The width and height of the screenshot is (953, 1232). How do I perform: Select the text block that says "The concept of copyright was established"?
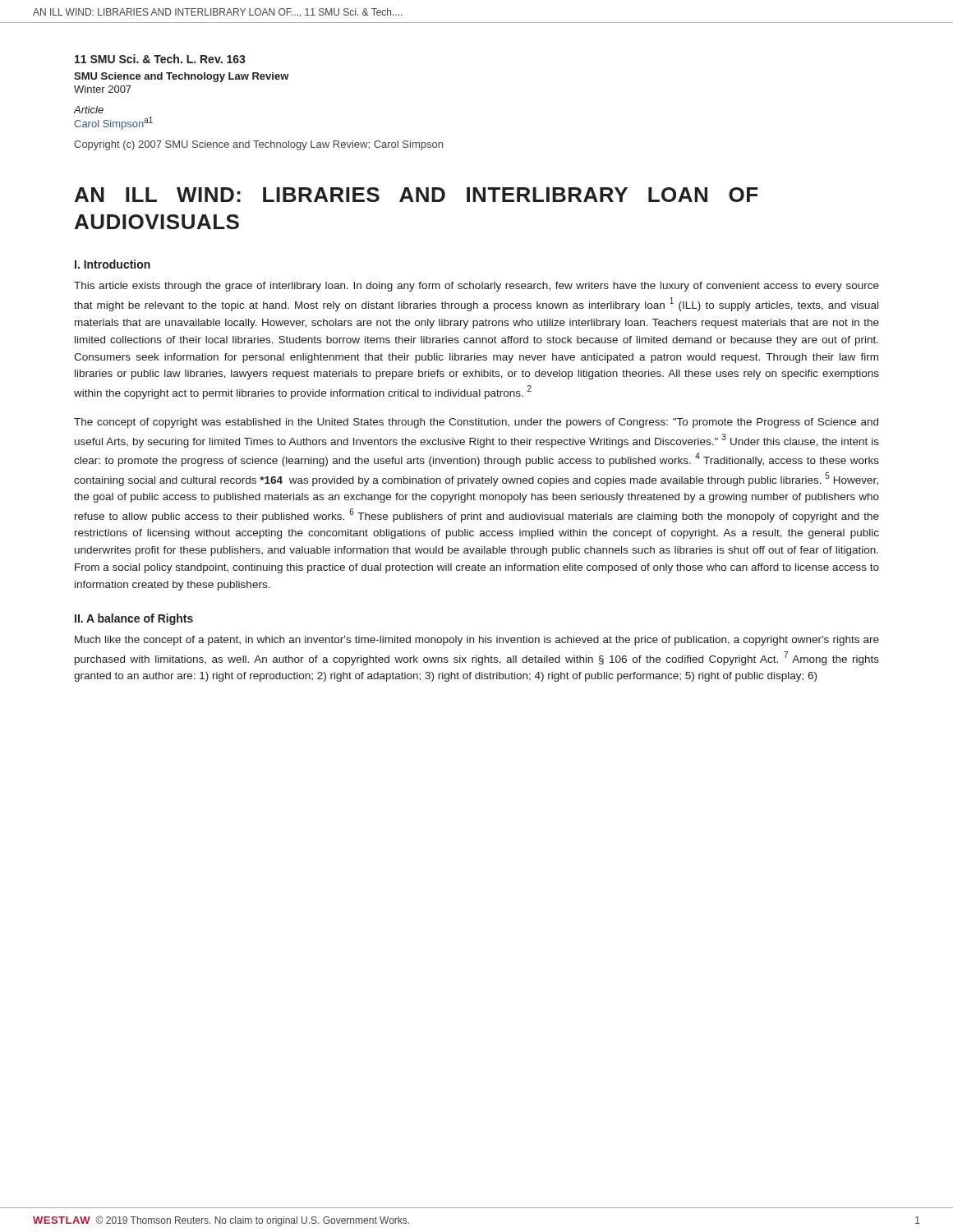coord(476,503)
